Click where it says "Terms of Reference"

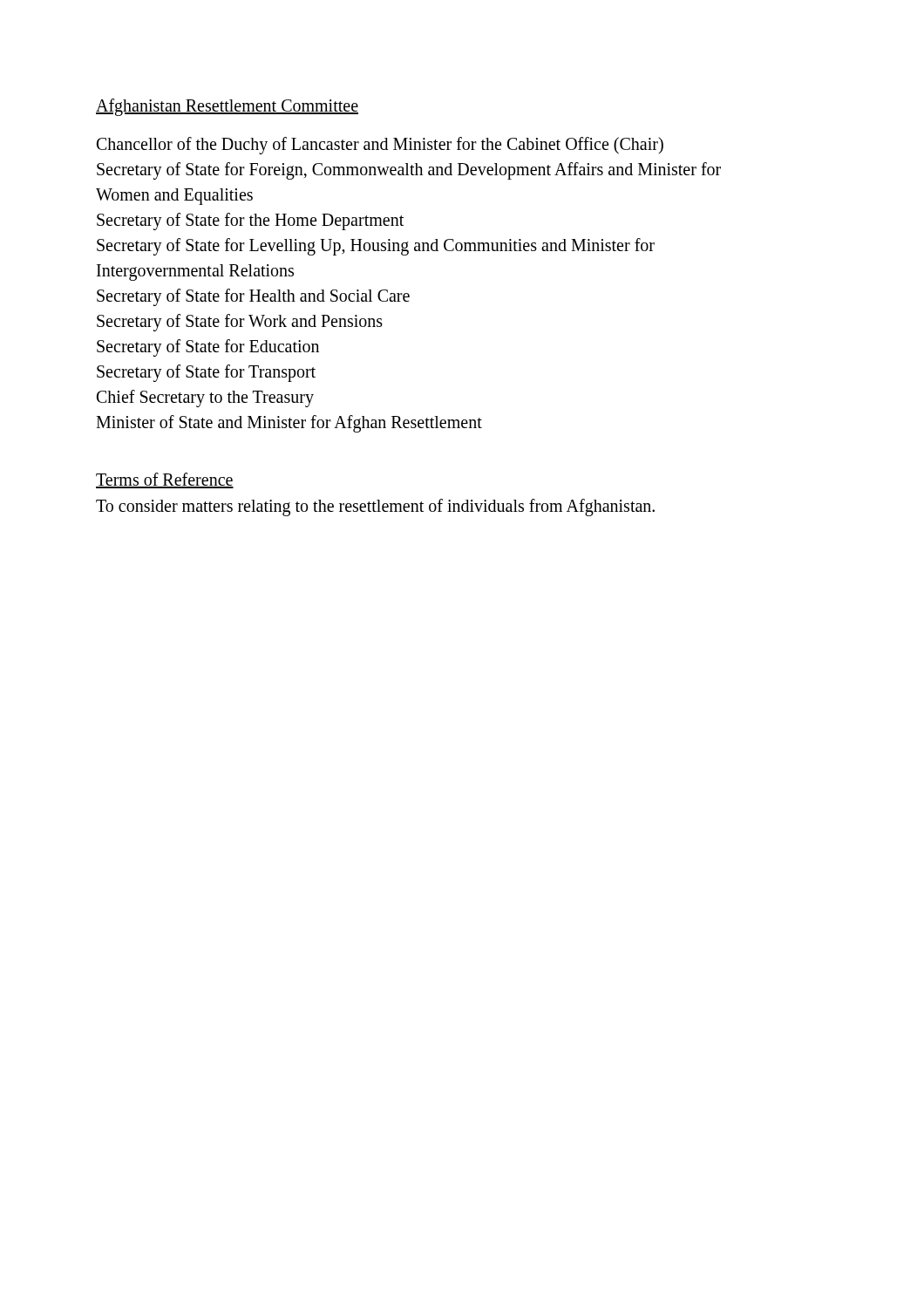pyautogui.click(x=165, y=480)
